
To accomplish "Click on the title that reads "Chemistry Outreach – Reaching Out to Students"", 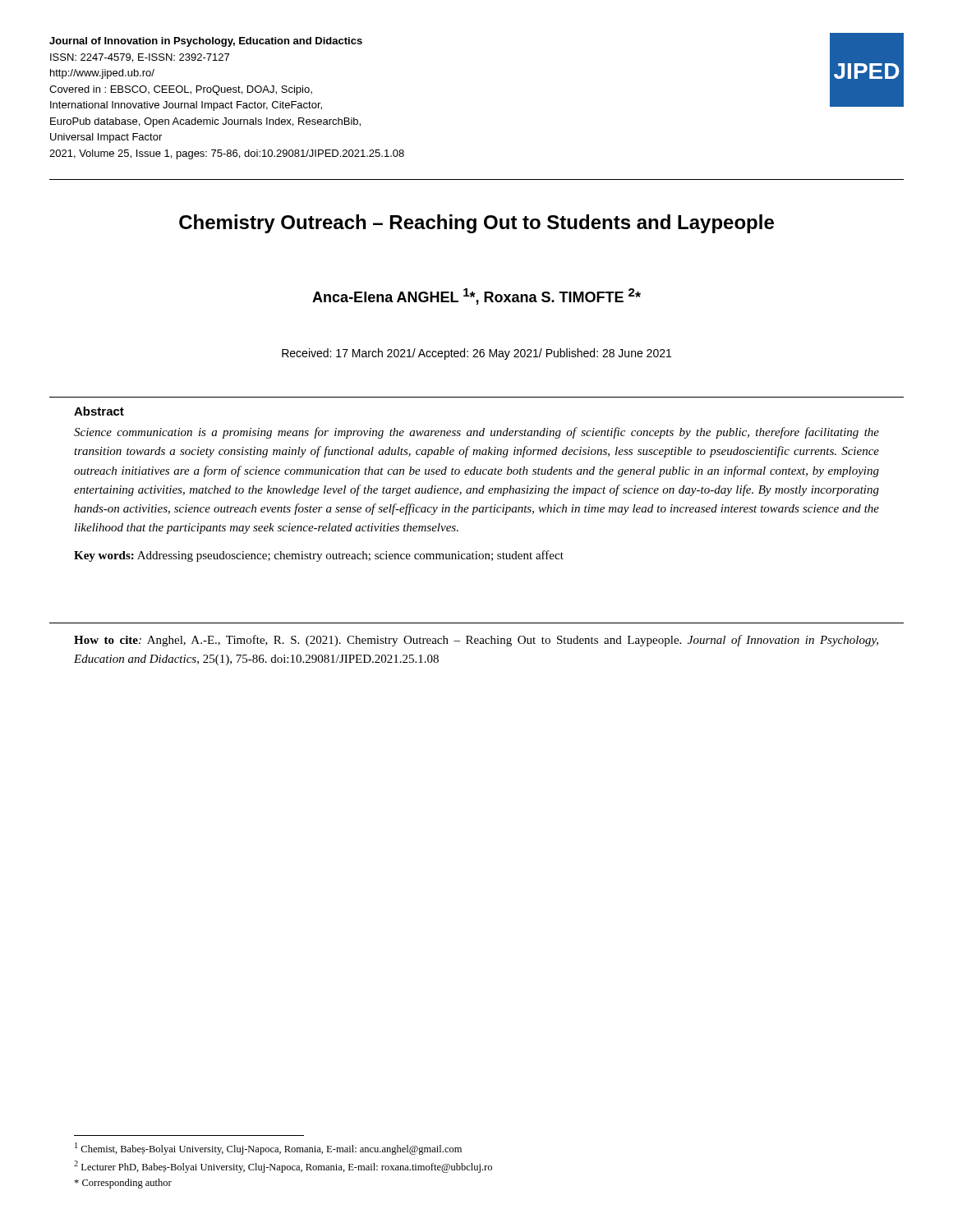I will click(x=476, y=222).
